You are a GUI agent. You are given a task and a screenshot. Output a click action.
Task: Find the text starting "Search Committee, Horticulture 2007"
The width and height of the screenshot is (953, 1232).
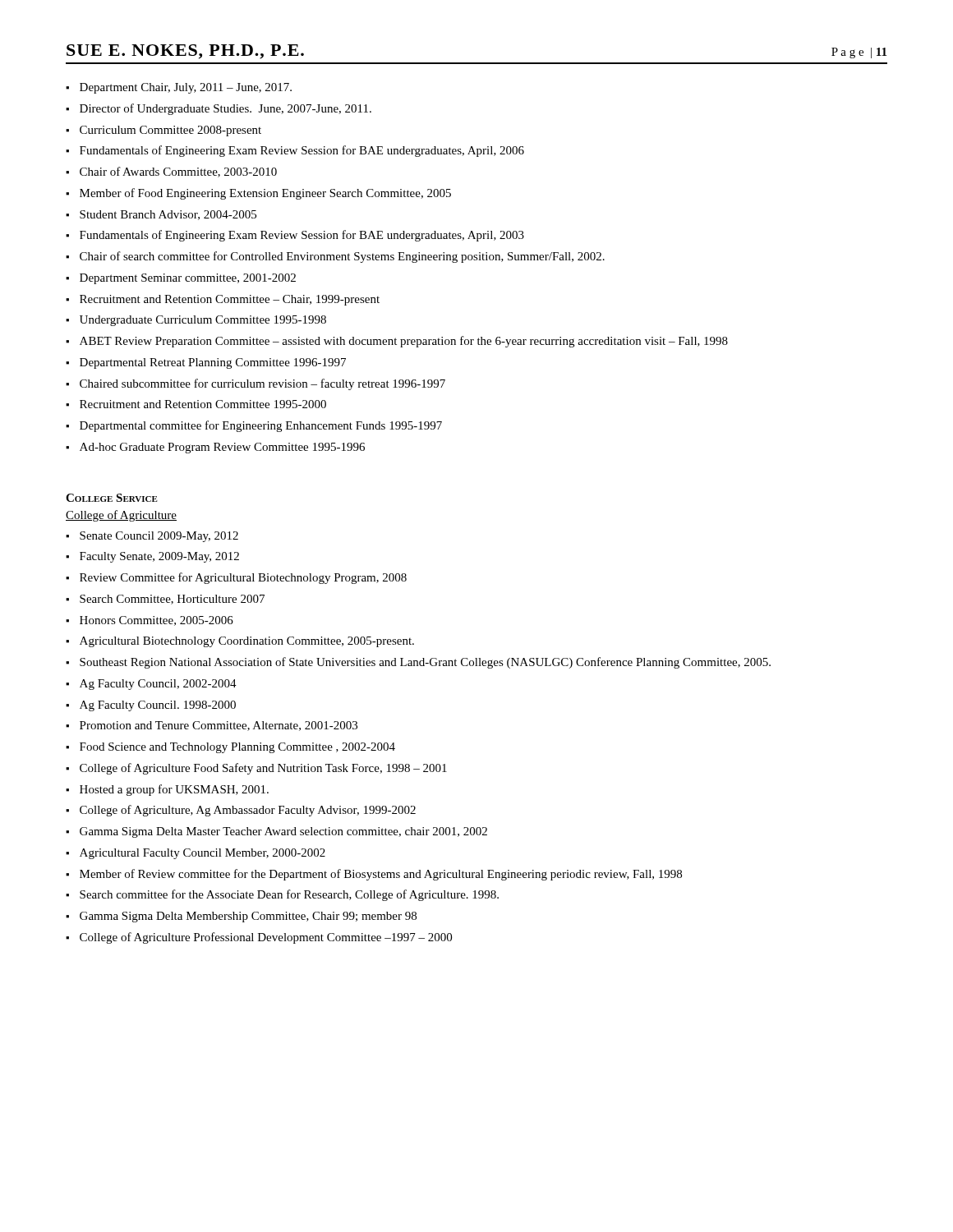coord(165,600)
